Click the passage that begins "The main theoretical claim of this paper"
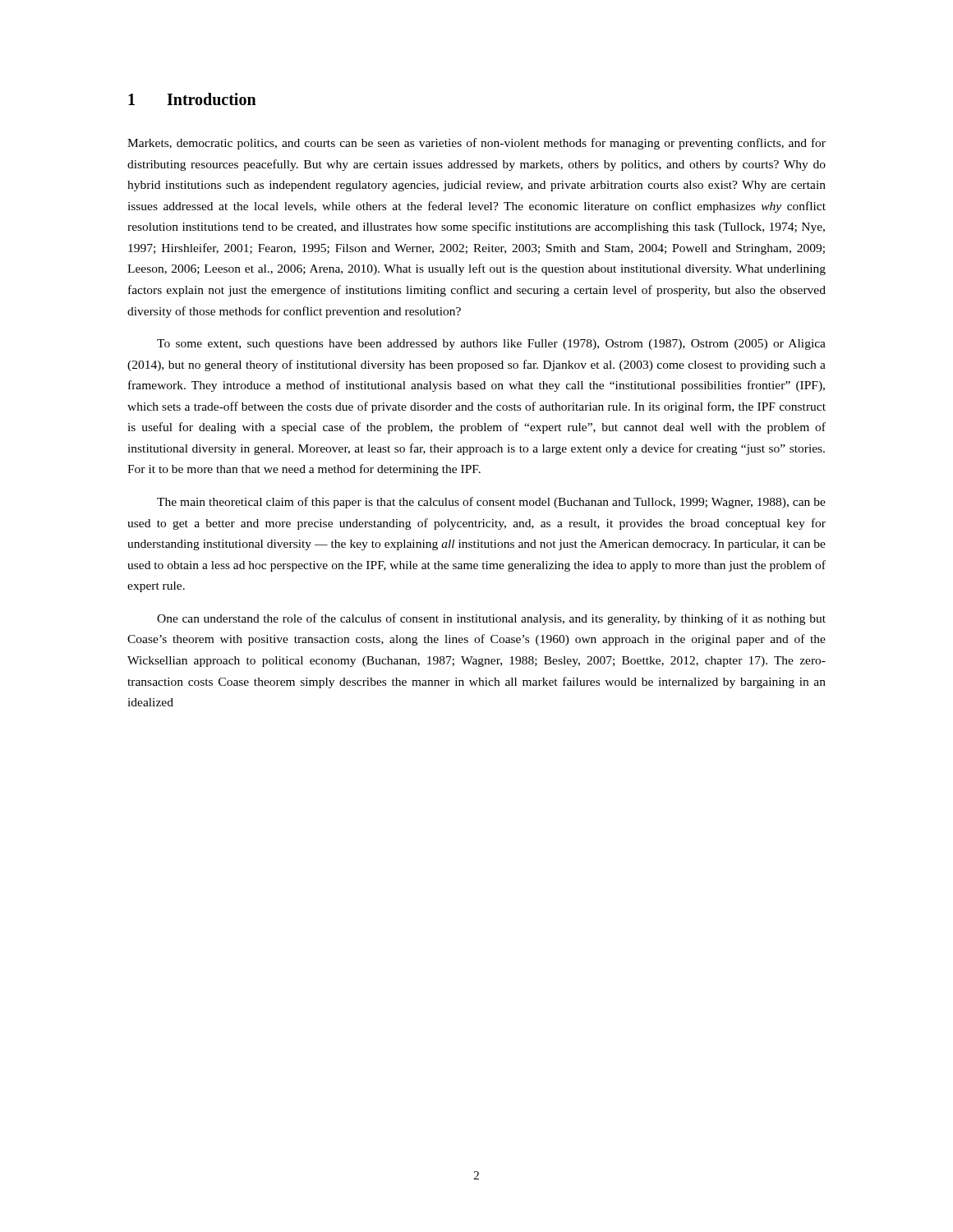Screen dimensions: 1232x953 pyautogui.click(x=476, y=544)
